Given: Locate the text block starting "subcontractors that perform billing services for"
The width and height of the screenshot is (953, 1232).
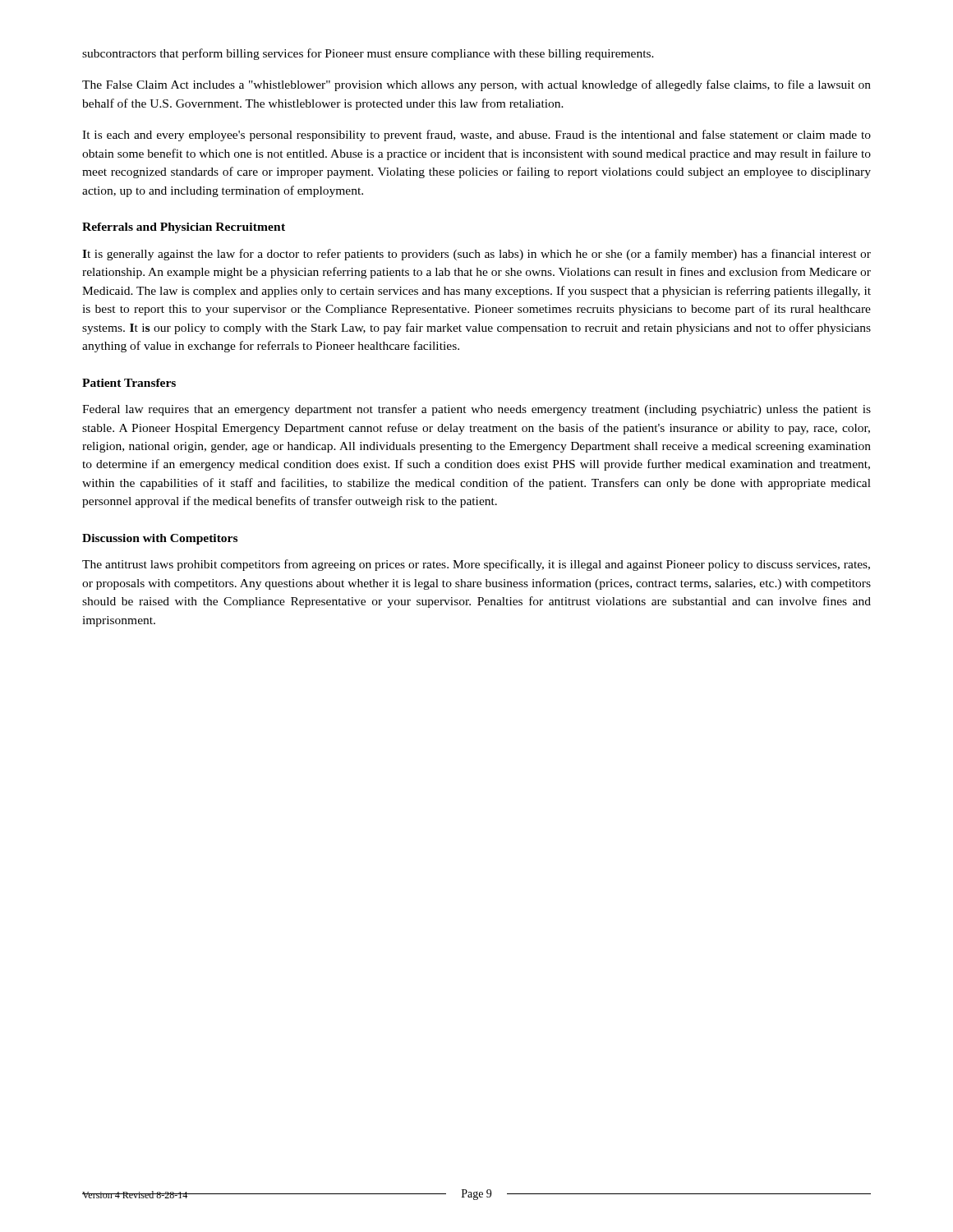Looking at the screenshot, I should [368, 53].
